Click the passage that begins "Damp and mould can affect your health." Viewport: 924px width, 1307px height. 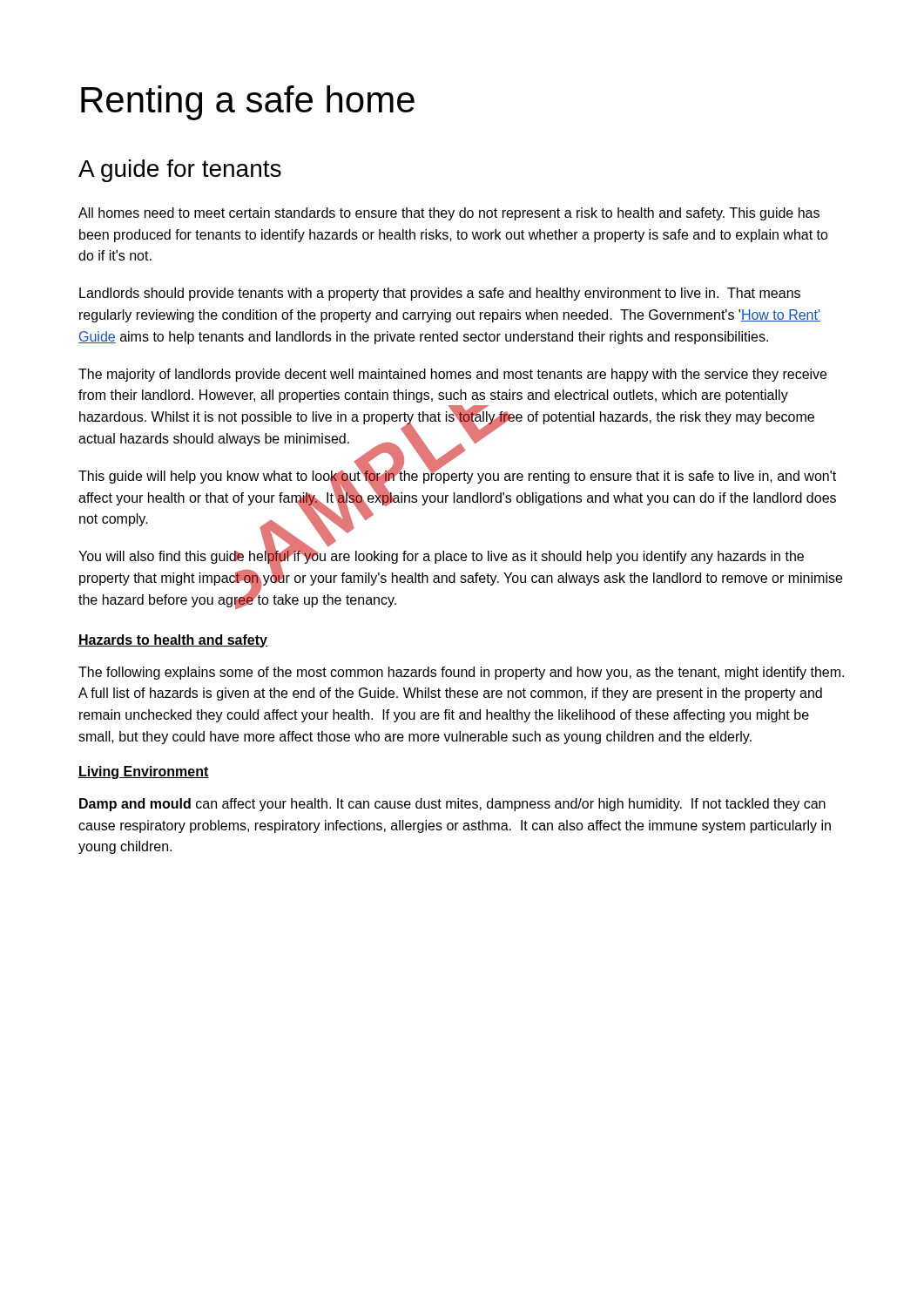462,826
